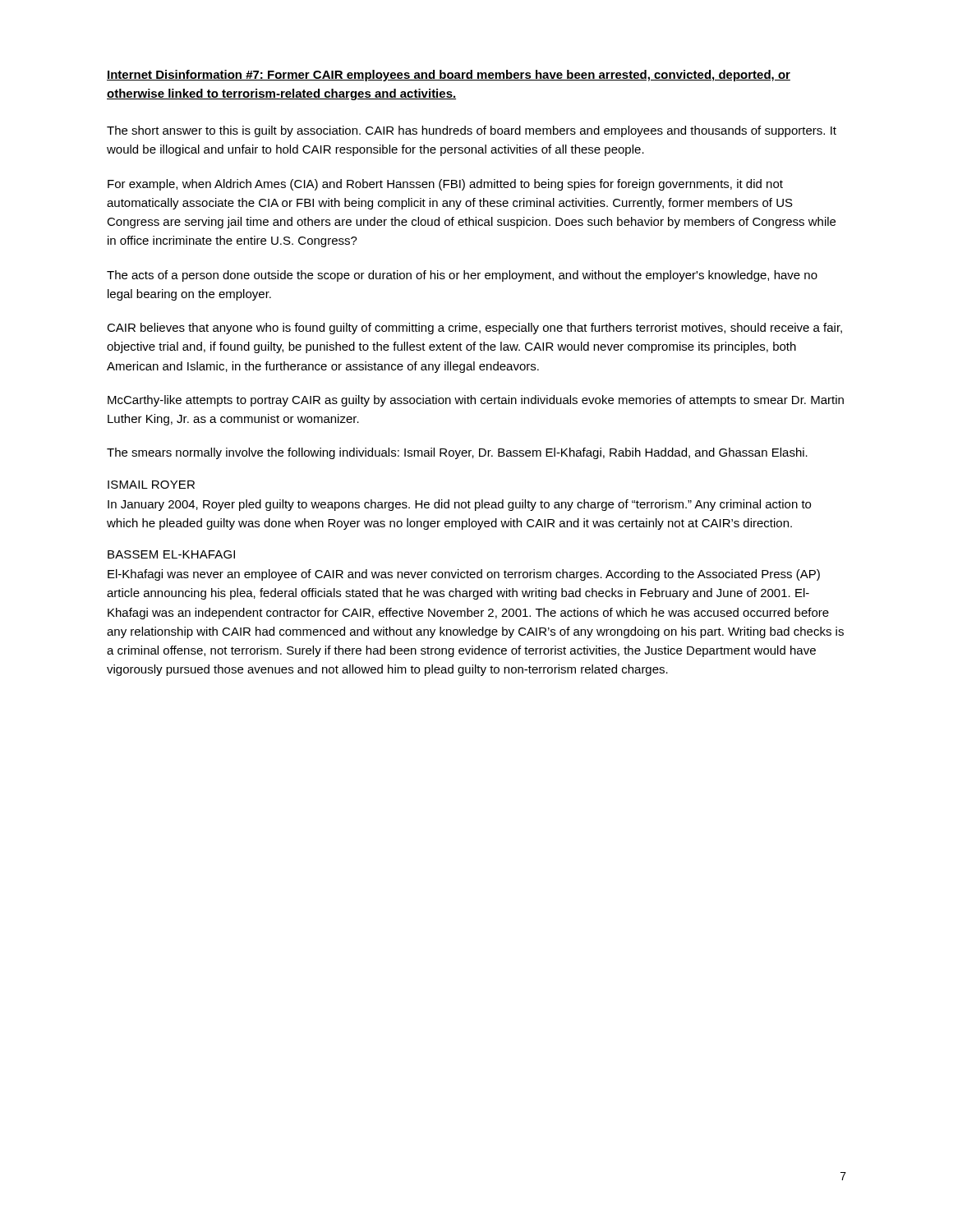Click on the text starting "McCarthy-like attempts to portray"

point(476,409)
